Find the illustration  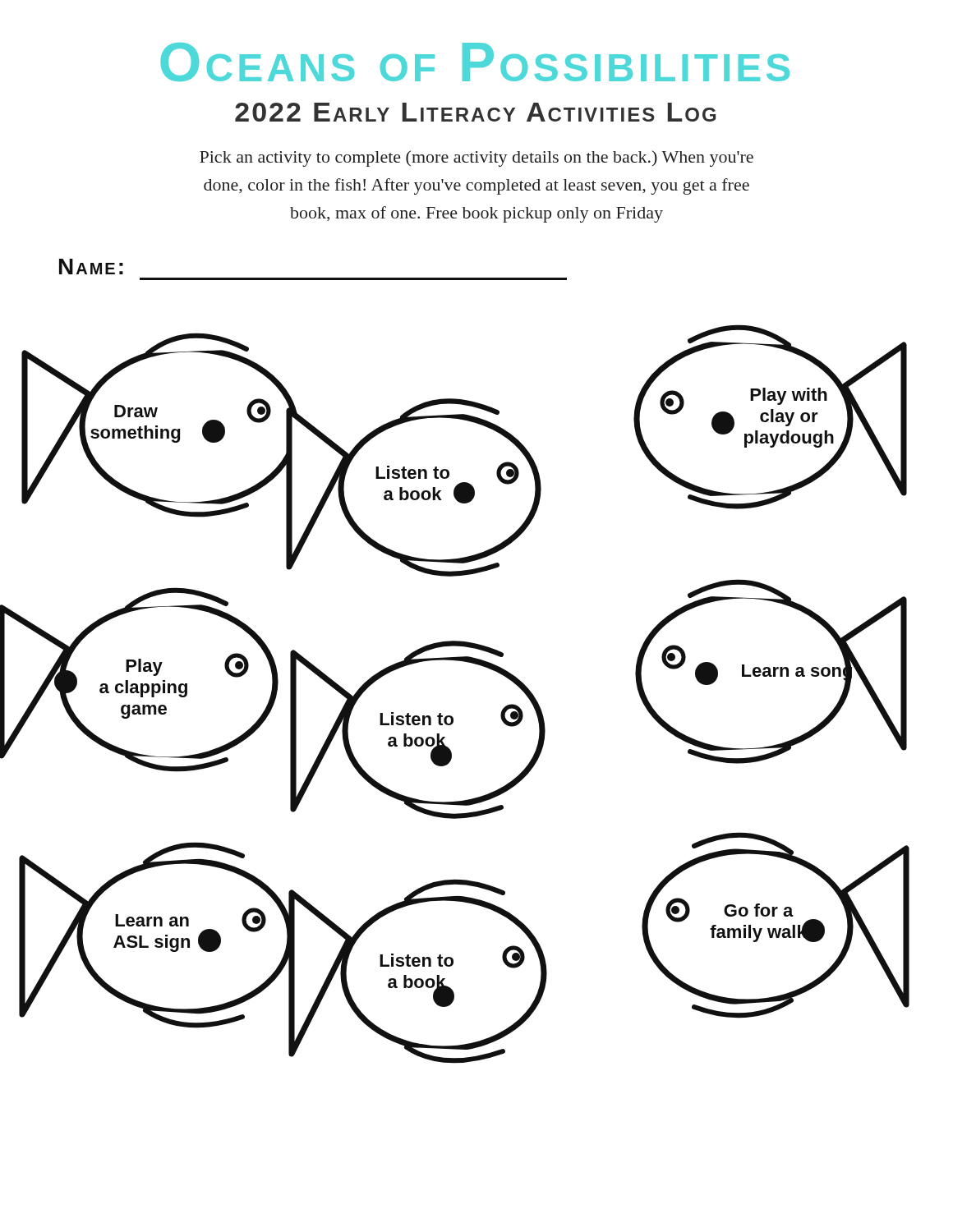[x=476, y=768]
